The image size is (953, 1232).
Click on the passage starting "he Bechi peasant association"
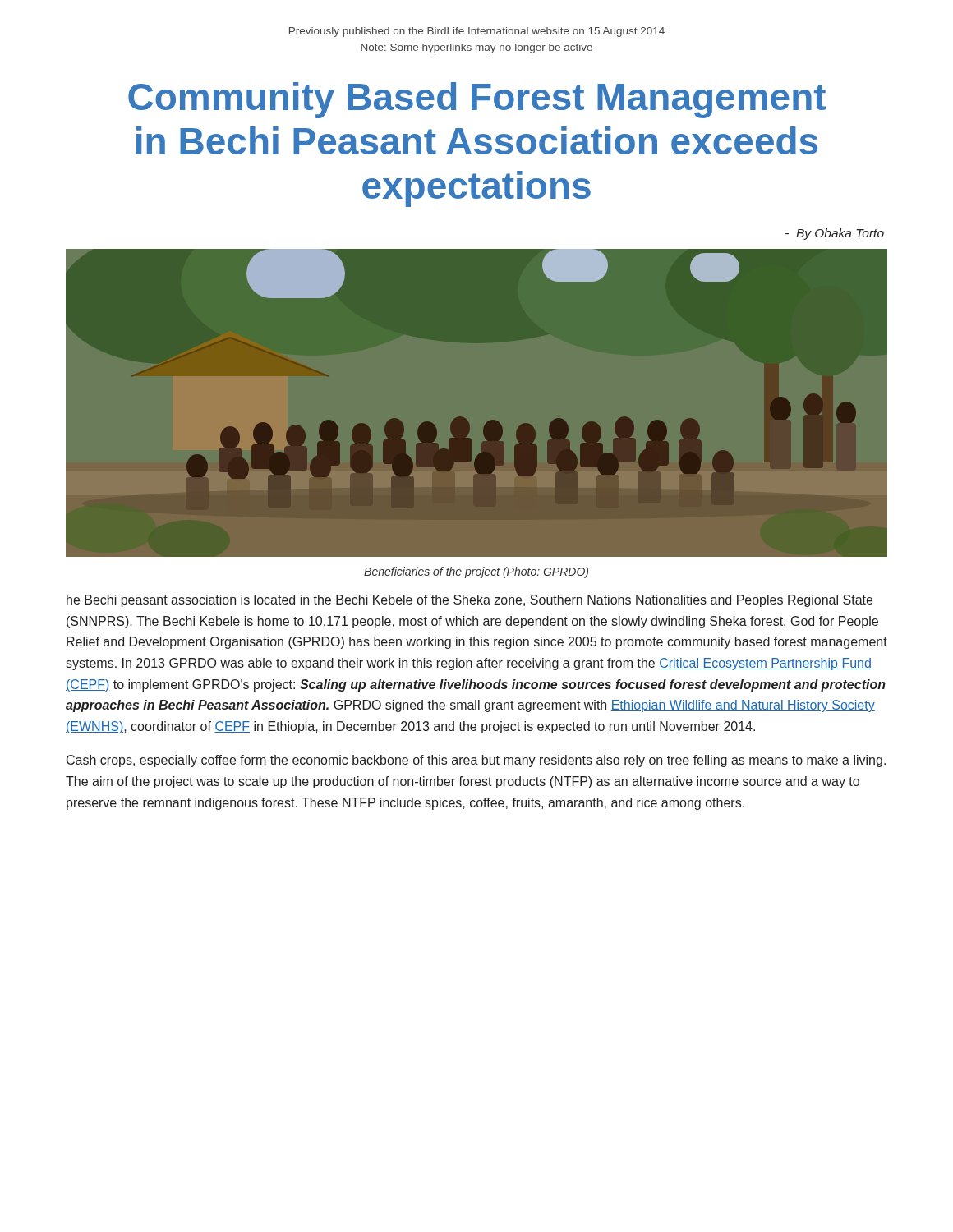[476, 663]
